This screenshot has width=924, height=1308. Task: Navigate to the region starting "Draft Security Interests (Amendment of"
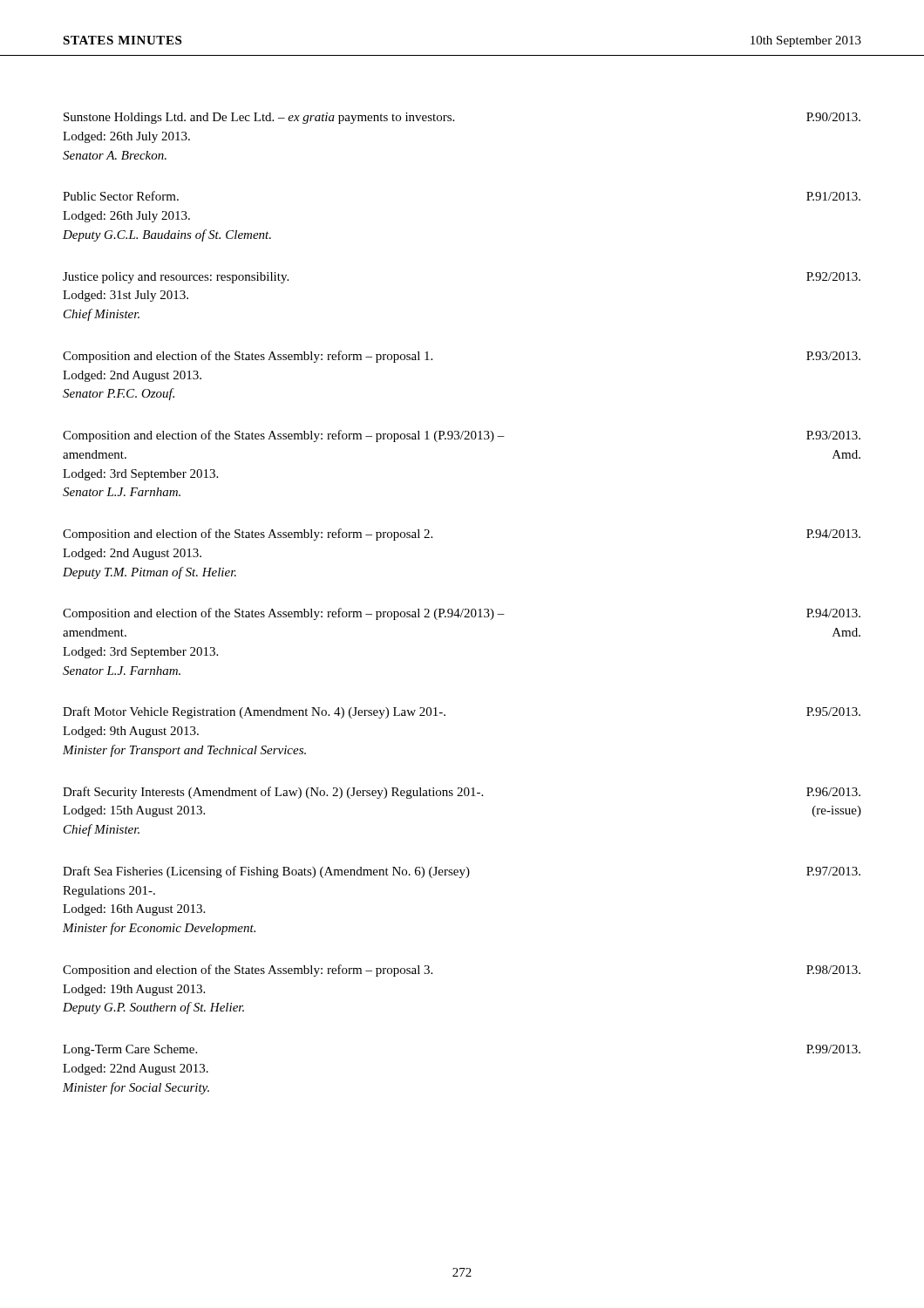pos(462,793)
